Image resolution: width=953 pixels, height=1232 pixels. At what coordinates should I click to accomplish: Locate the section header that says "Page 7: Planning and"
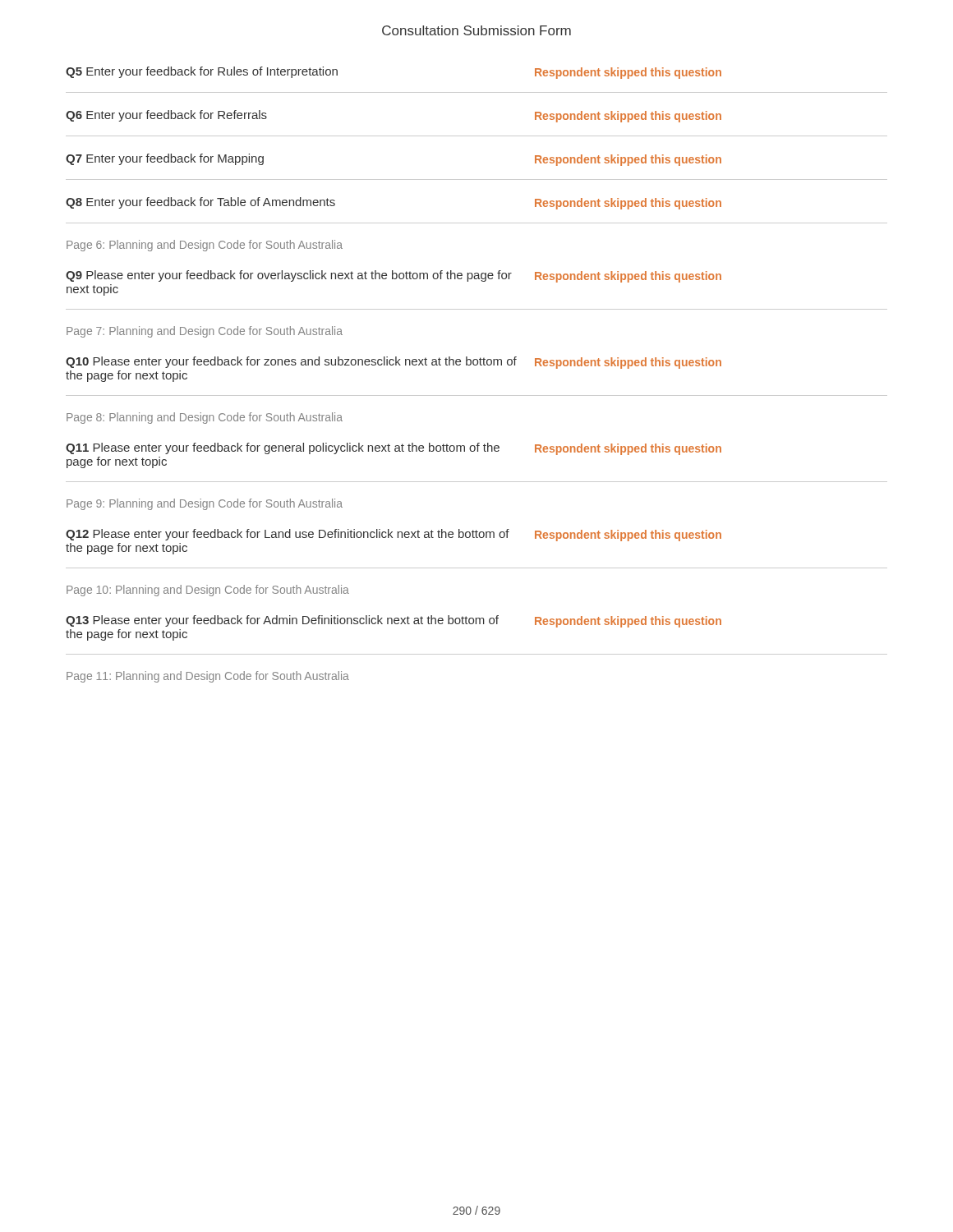[204, 331]
